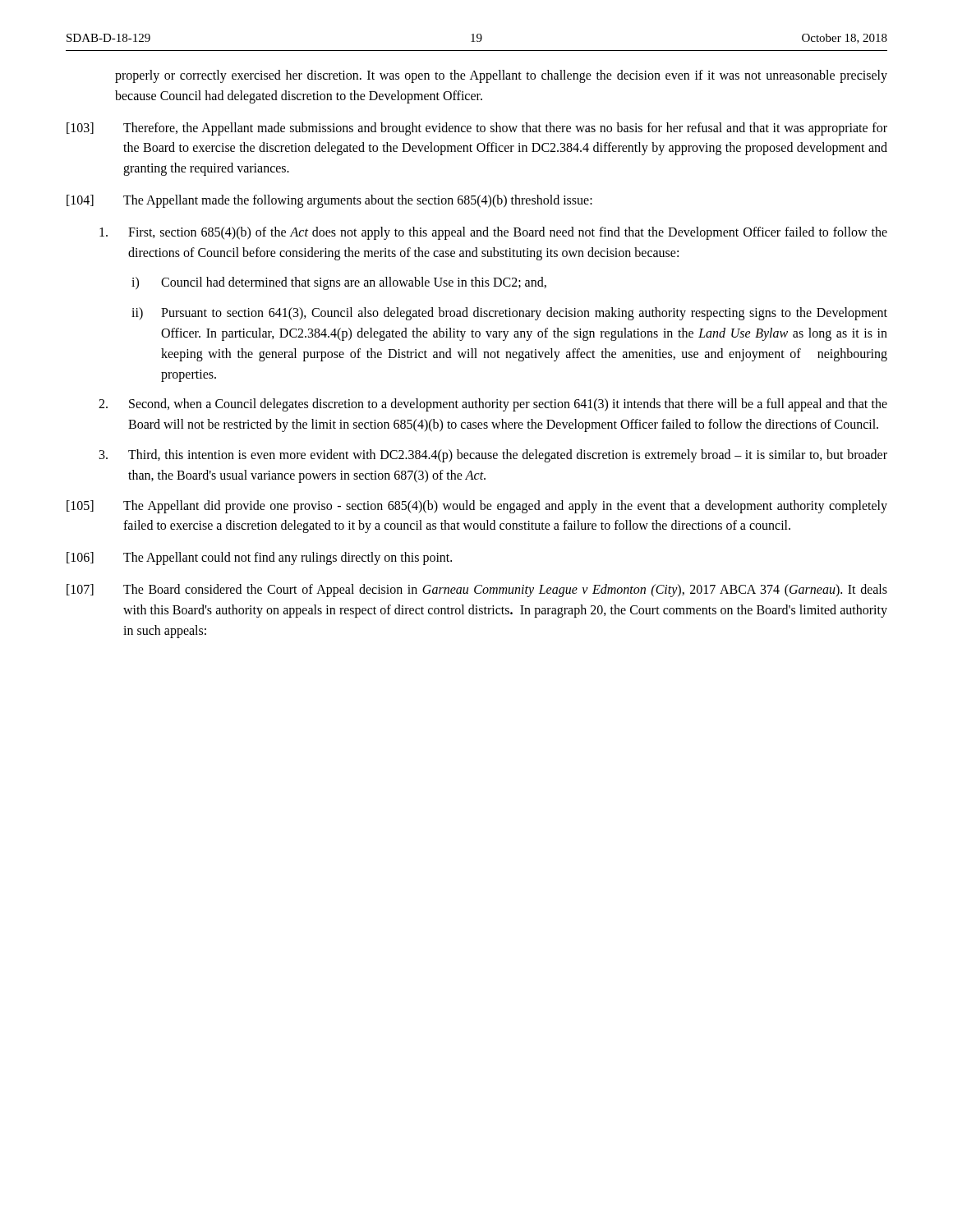Find the text block with the text "[106] The Appellant could"
Image resolution: width=953 pixels, height=1232 pixels.
[259, 559]
